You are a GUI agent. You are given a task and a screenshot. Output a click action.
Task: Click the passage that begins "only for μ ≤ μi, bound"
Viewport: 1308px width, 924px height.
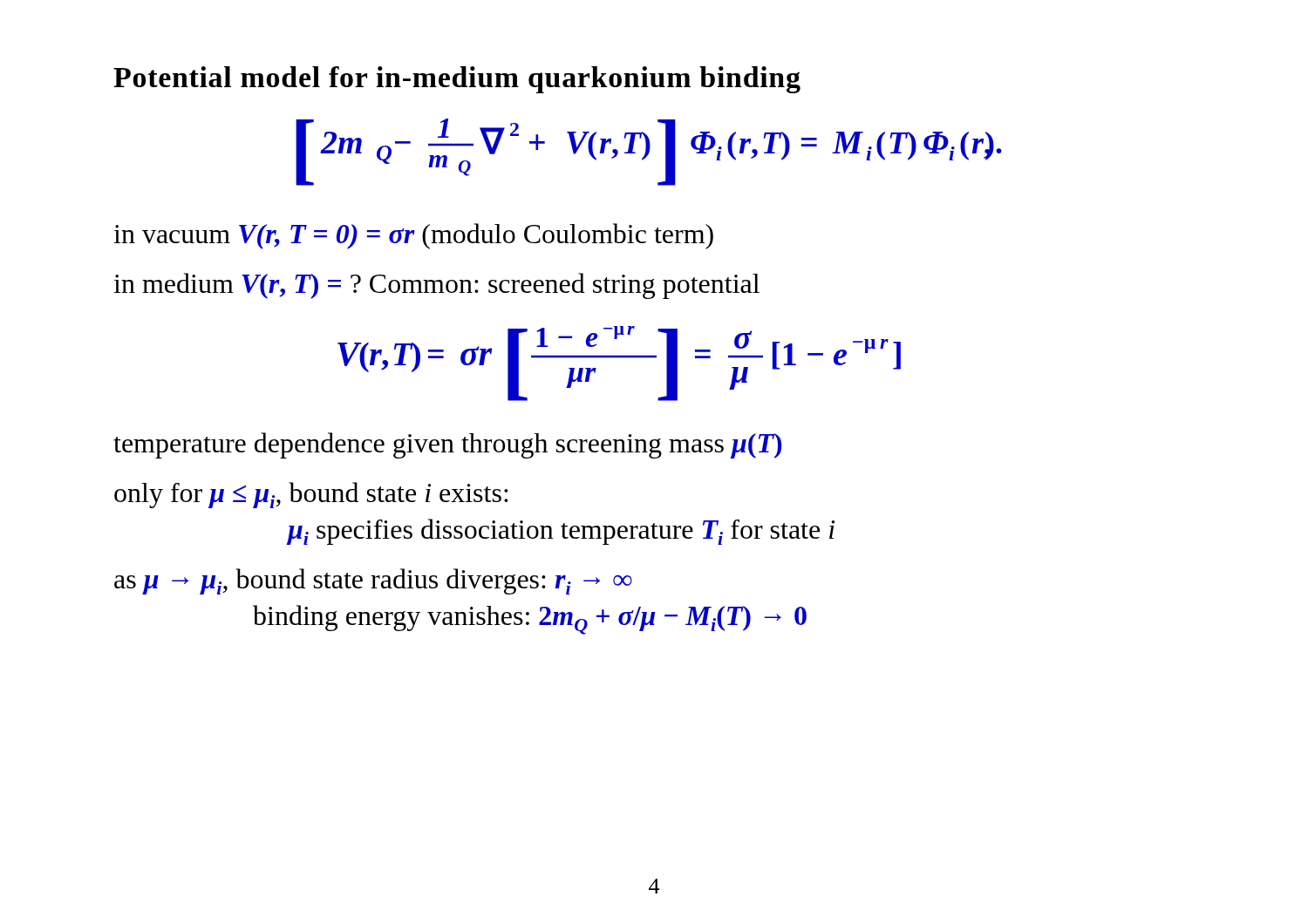[474, 514]
